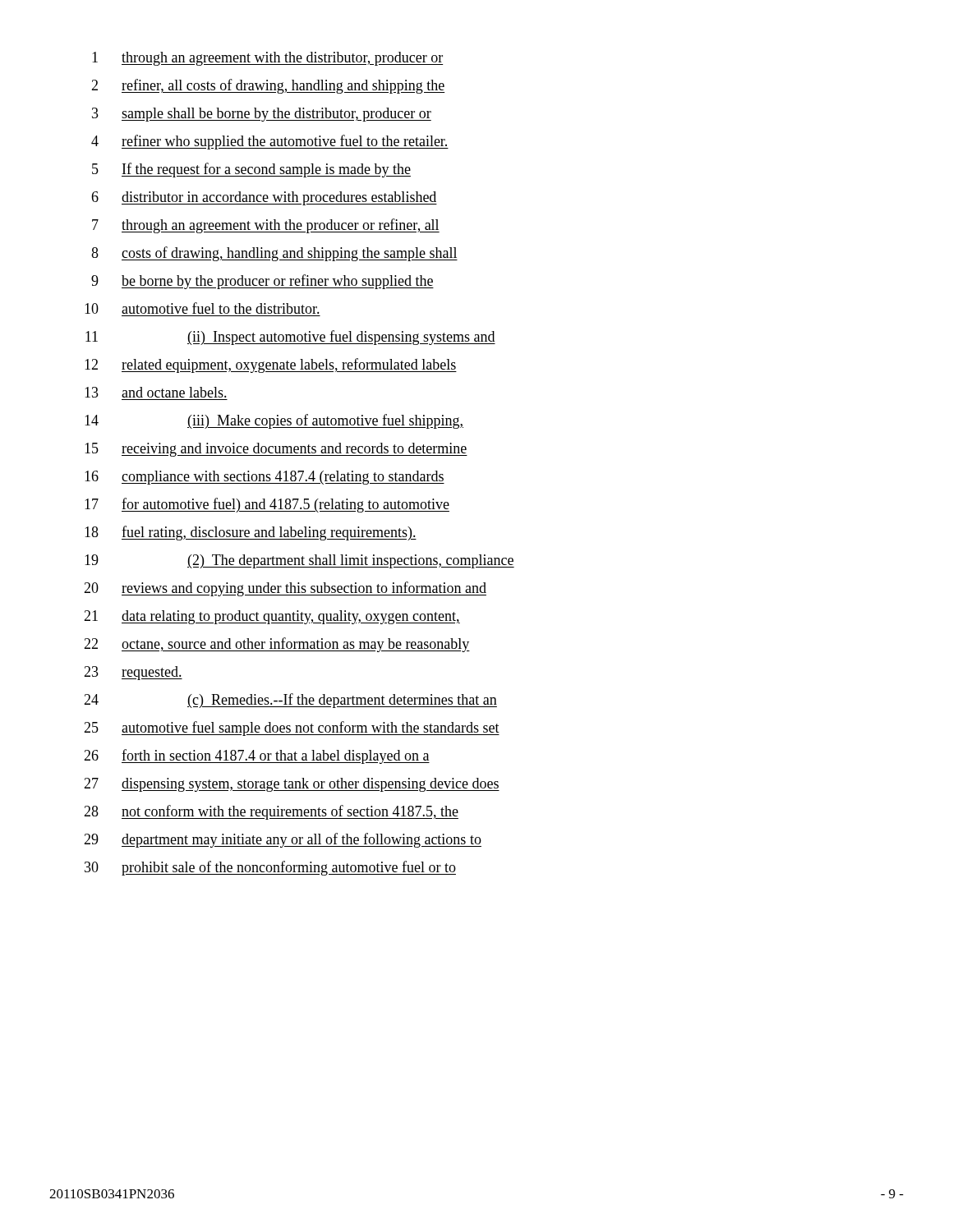This screenshot has width=953, height=1232.
Task: Find the list item containing "9 be borne by the producer or"
Action: click(x=262, y=282)
